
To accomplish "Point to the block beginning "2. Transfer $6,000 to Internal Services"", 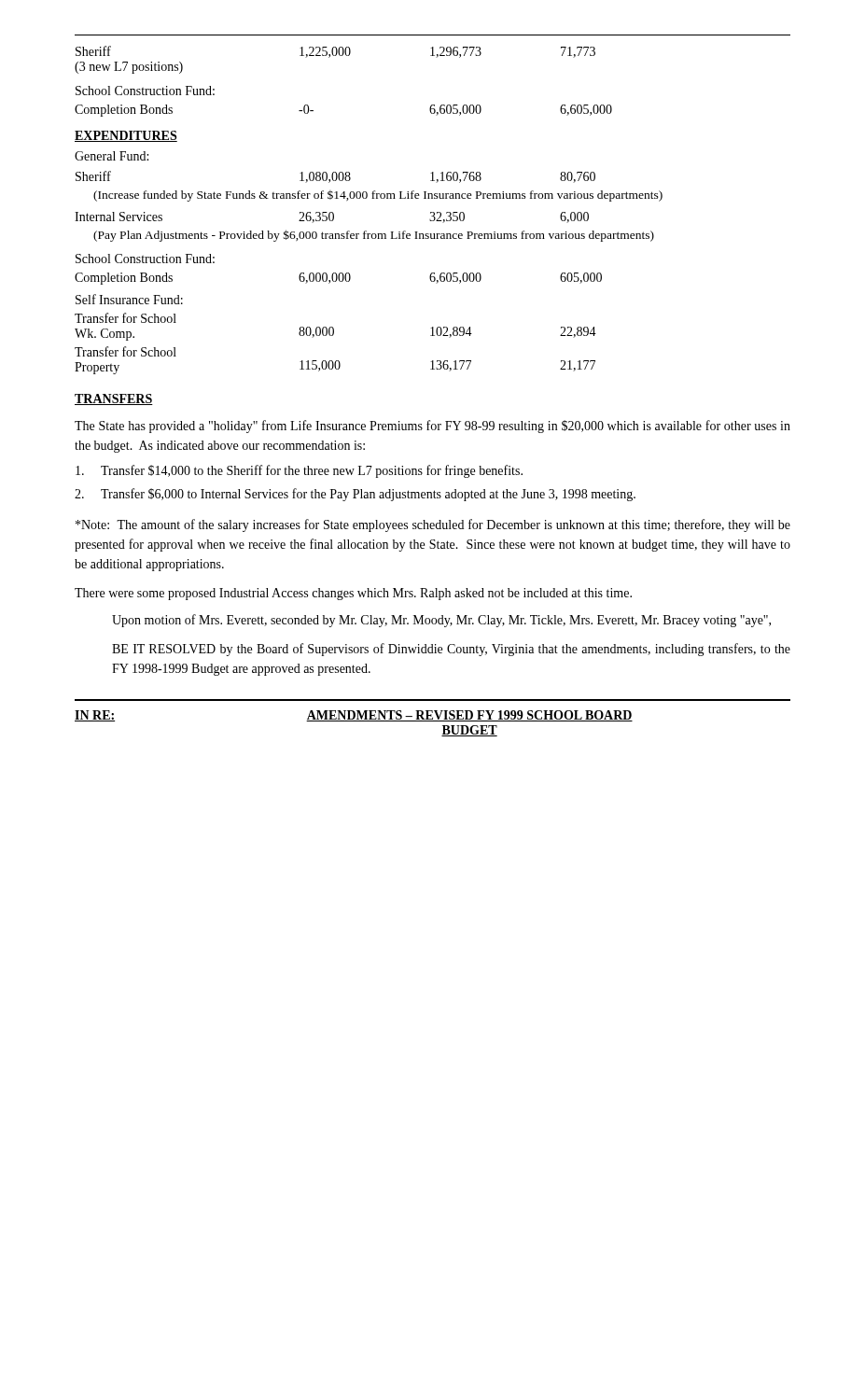I will point(432,494).
